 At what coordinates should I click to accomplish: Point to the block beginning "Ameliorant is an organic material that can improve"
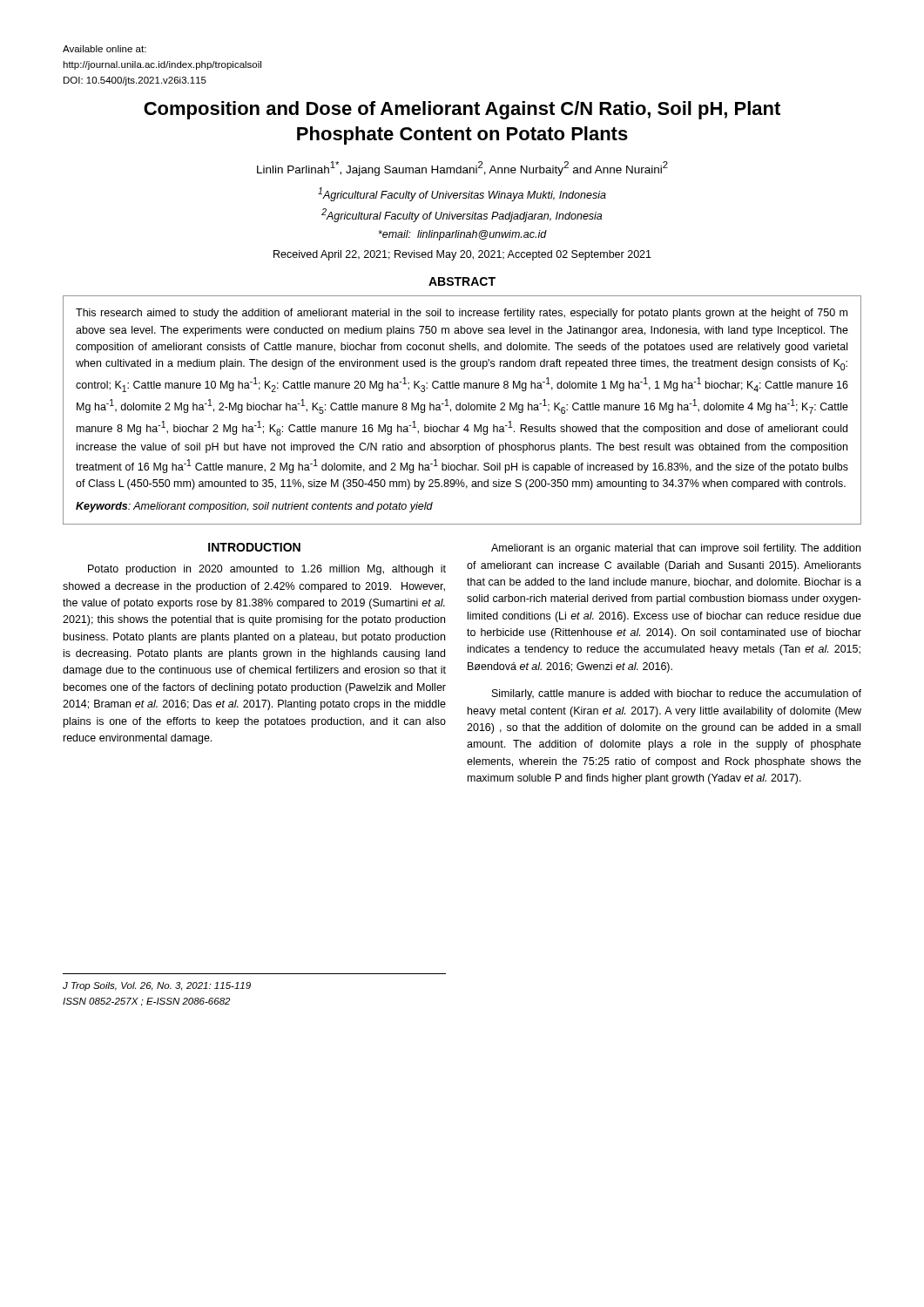click(664, 607)
